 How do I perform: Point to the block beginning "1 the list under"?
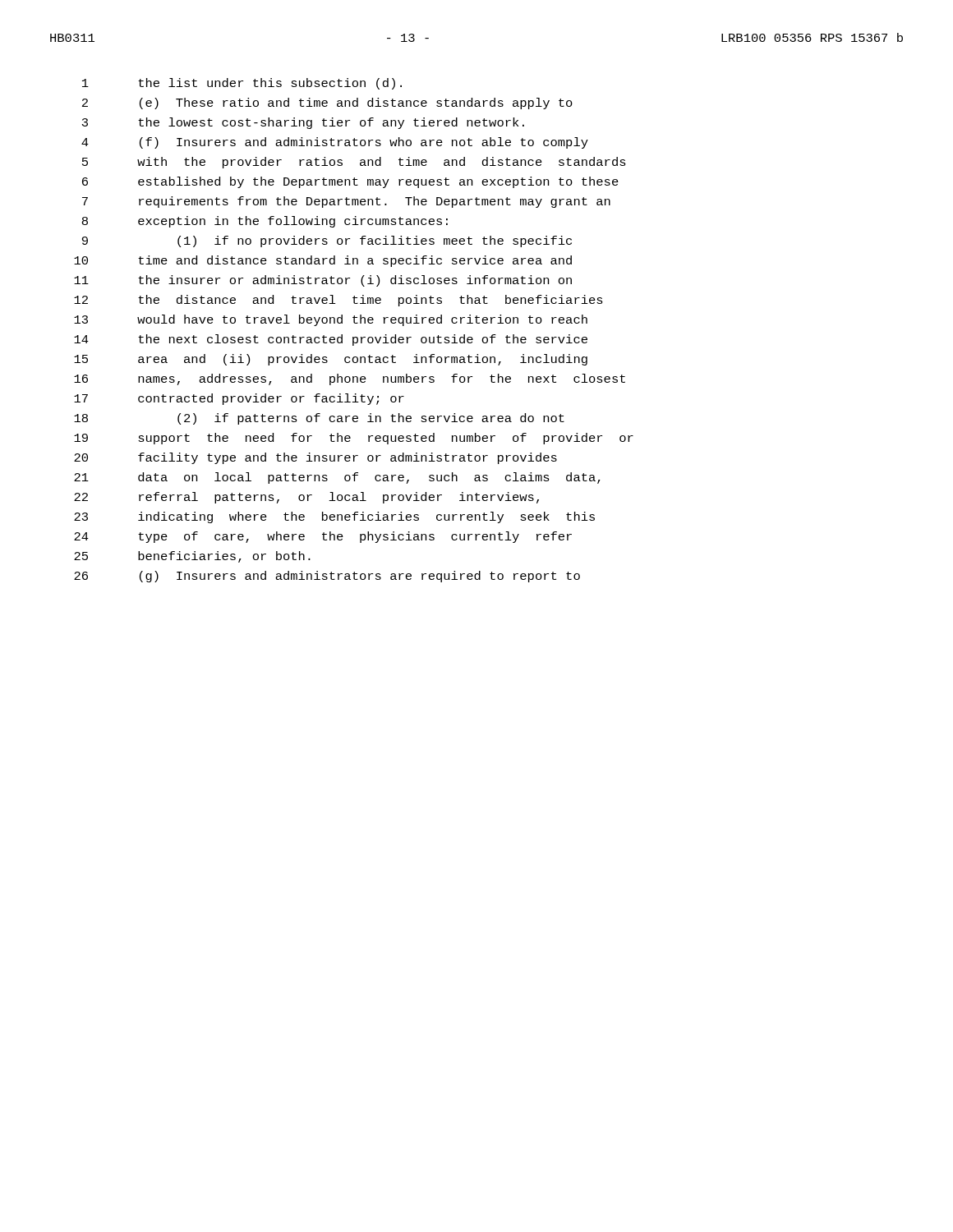pos(242,84)
